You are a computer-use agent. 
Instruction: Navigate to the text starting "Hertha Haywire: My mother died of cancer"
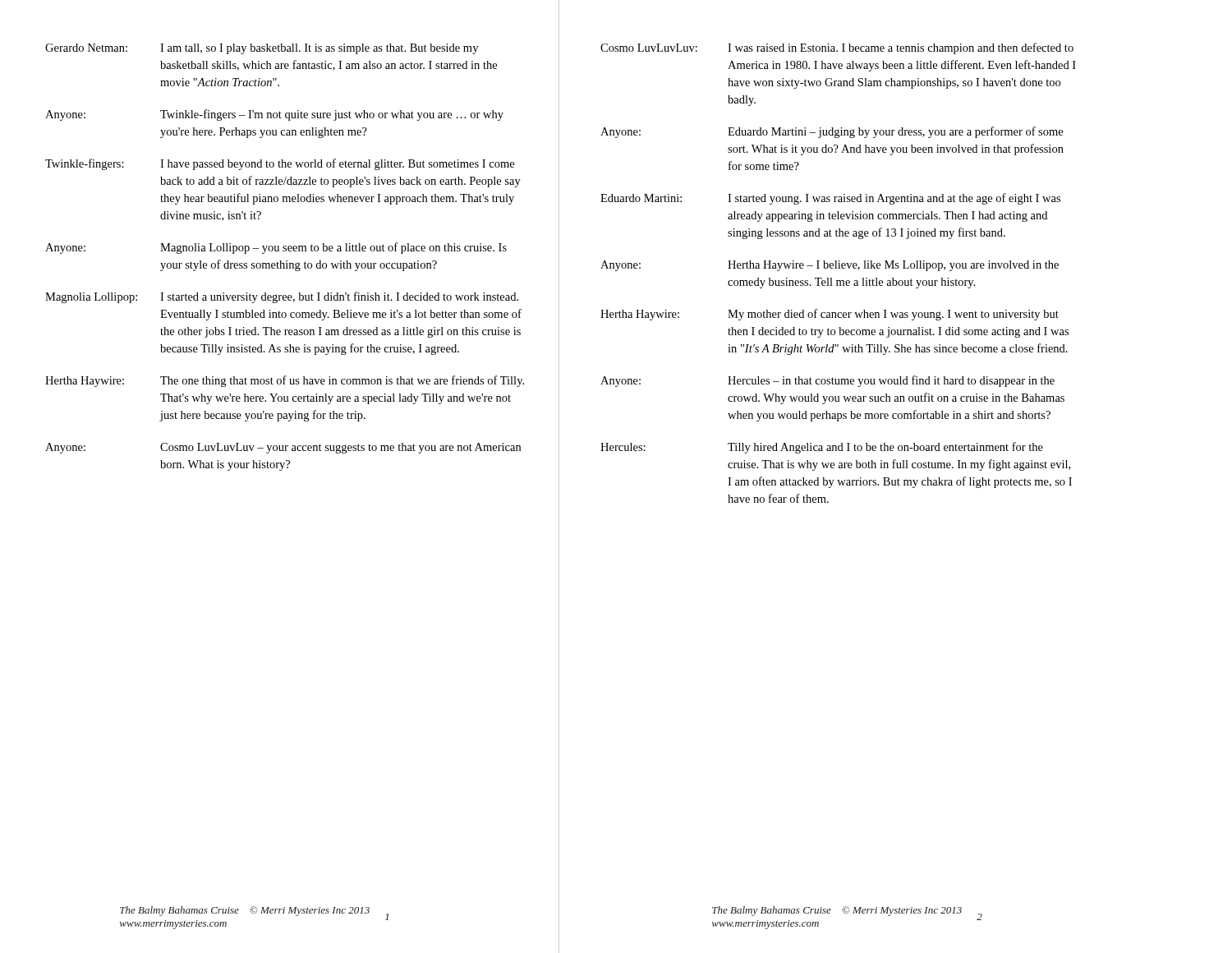[x=839, y=332]
